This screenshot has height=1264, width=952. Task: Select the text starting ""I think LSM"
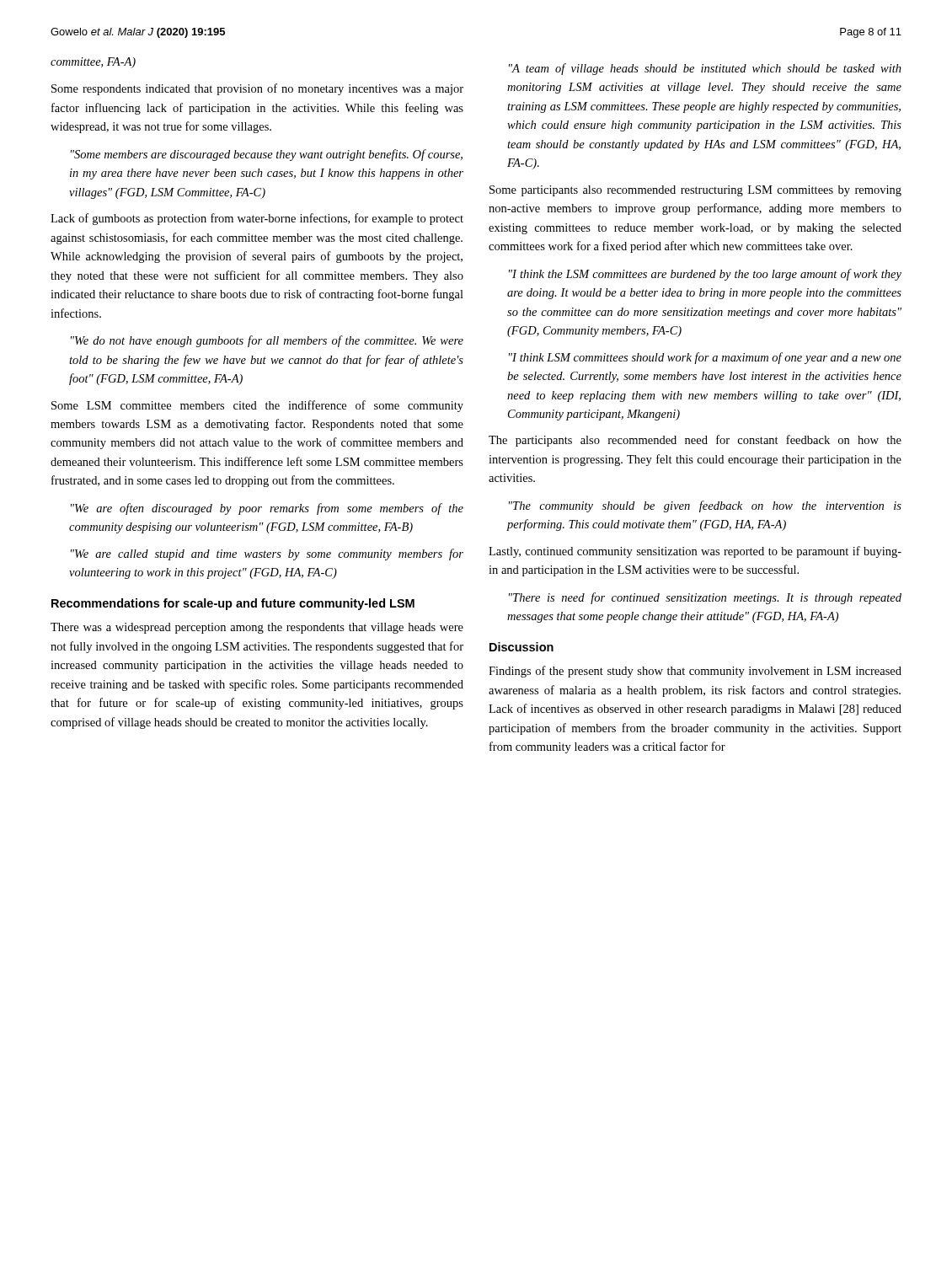coord(704,386)
